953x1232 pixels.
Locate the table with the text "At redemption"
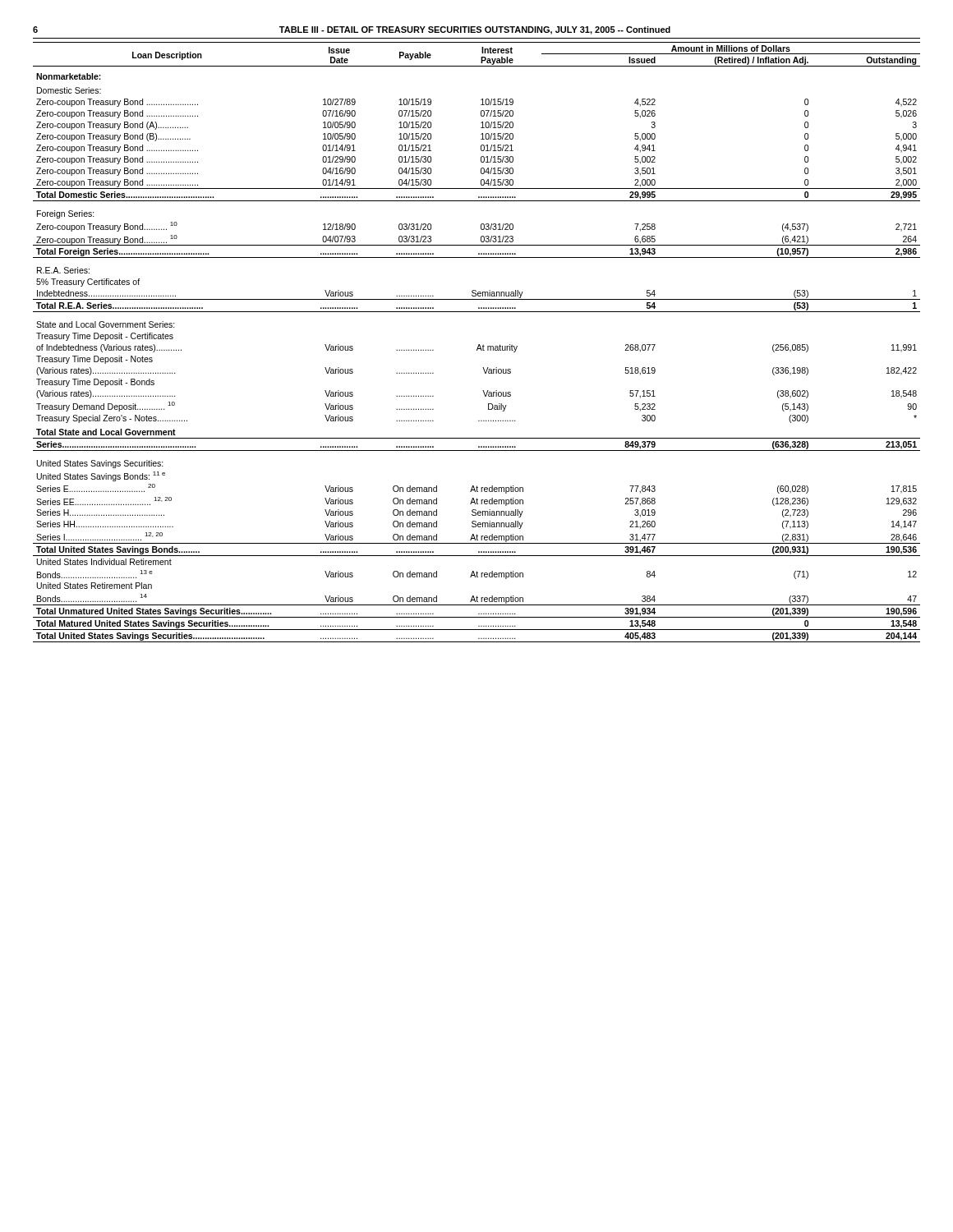point(476,342)
